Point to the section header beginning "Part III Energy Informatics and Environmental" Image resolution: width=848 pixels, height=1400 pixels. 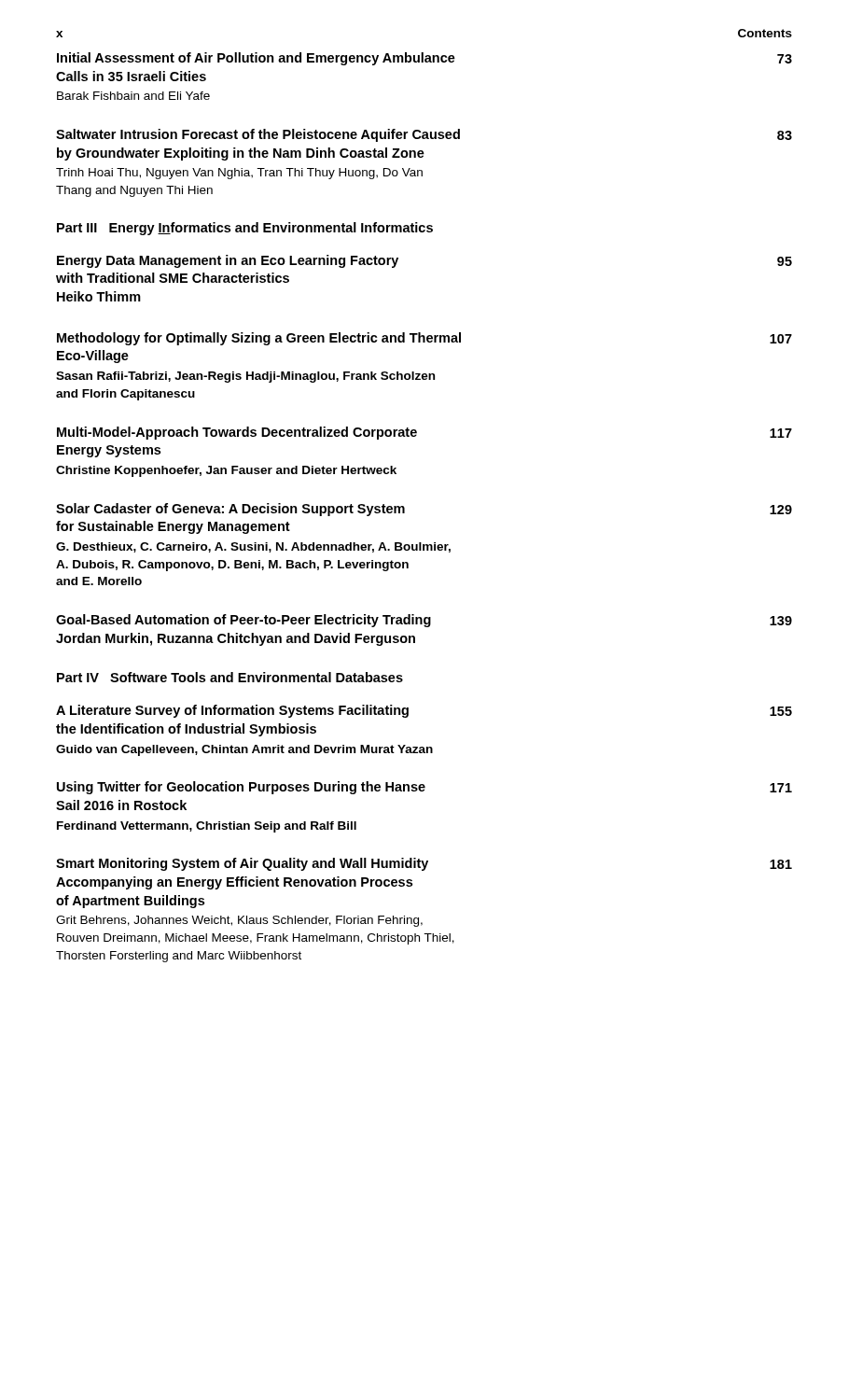coord(245,228)
